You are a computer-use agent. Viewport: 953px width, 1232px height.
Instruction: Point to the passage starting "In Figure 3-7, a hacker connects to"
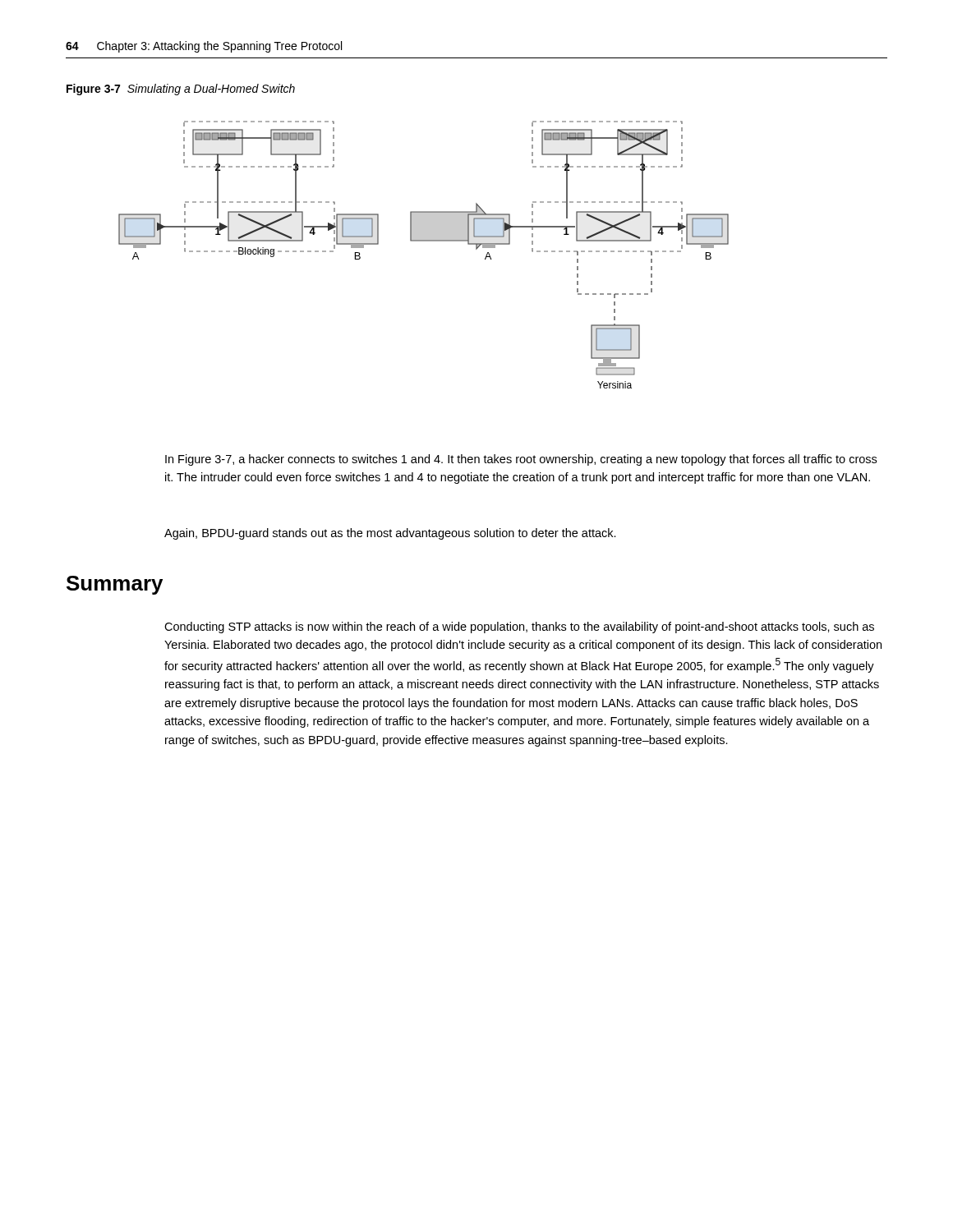pyautogui.click(x=521, y=468)
